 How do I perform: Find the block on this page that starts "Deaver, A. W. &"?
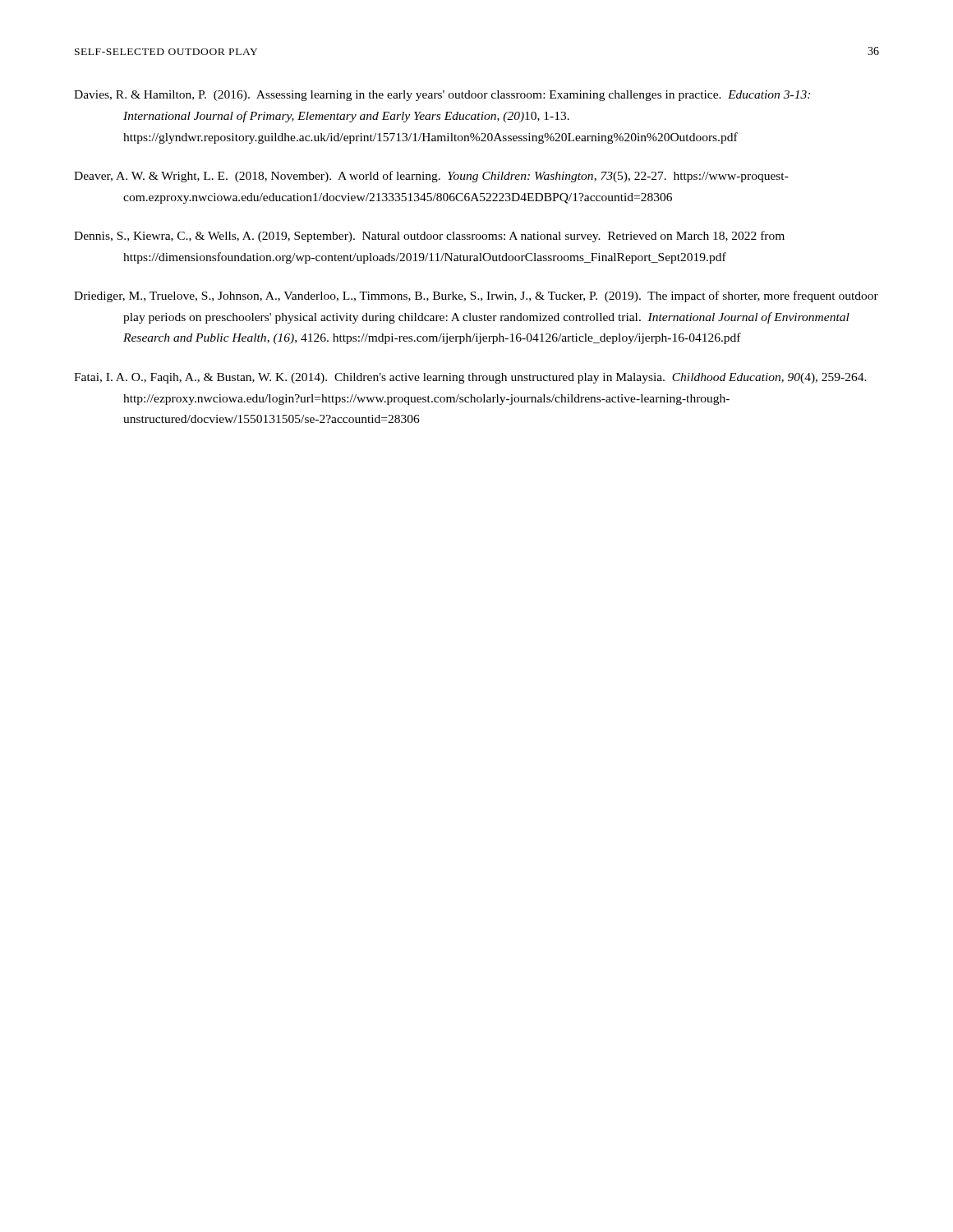pos(476,186)
